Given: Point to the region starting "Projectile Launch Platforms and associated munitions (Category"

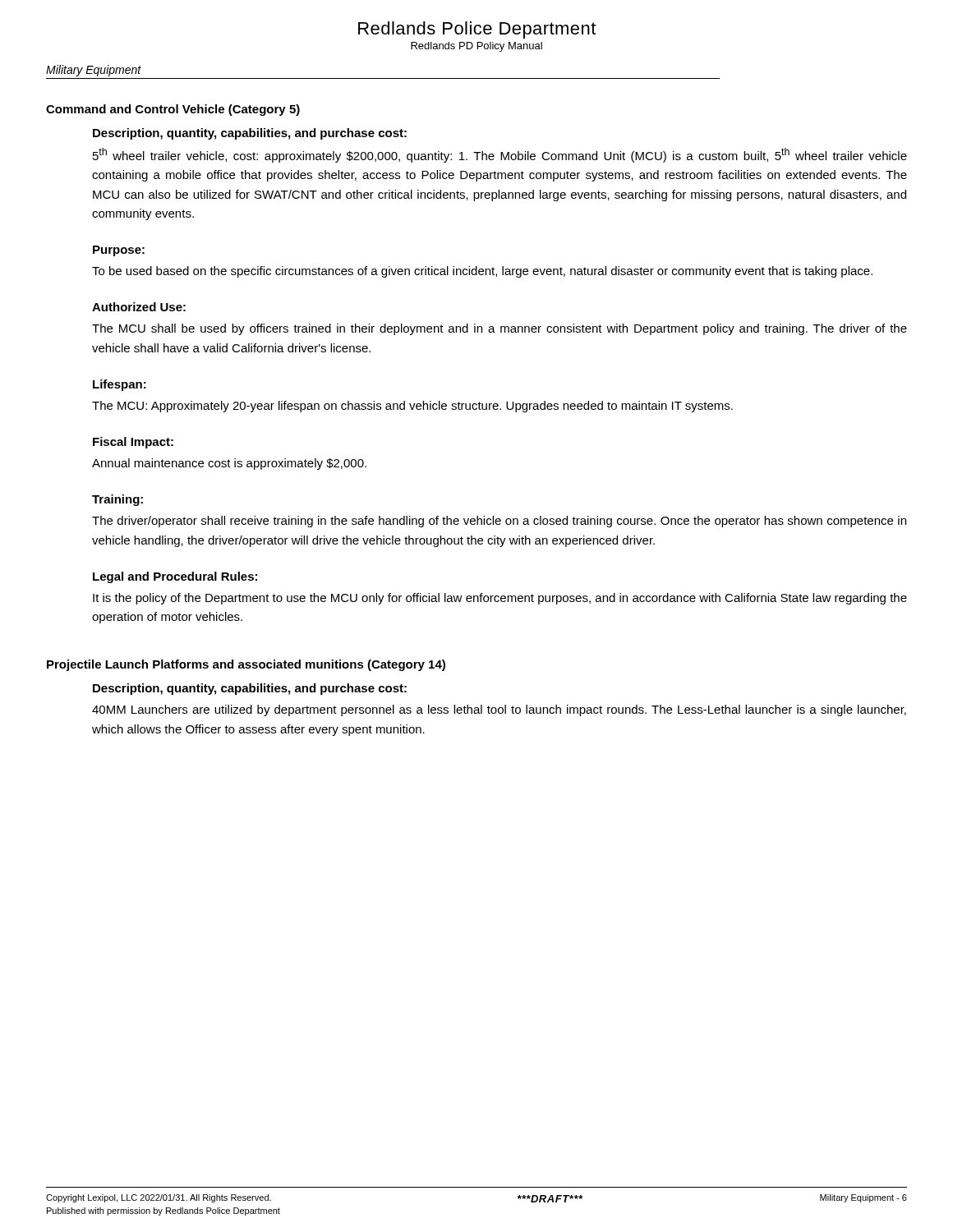Looking at the screenshot, I should (x=246, y=664).
